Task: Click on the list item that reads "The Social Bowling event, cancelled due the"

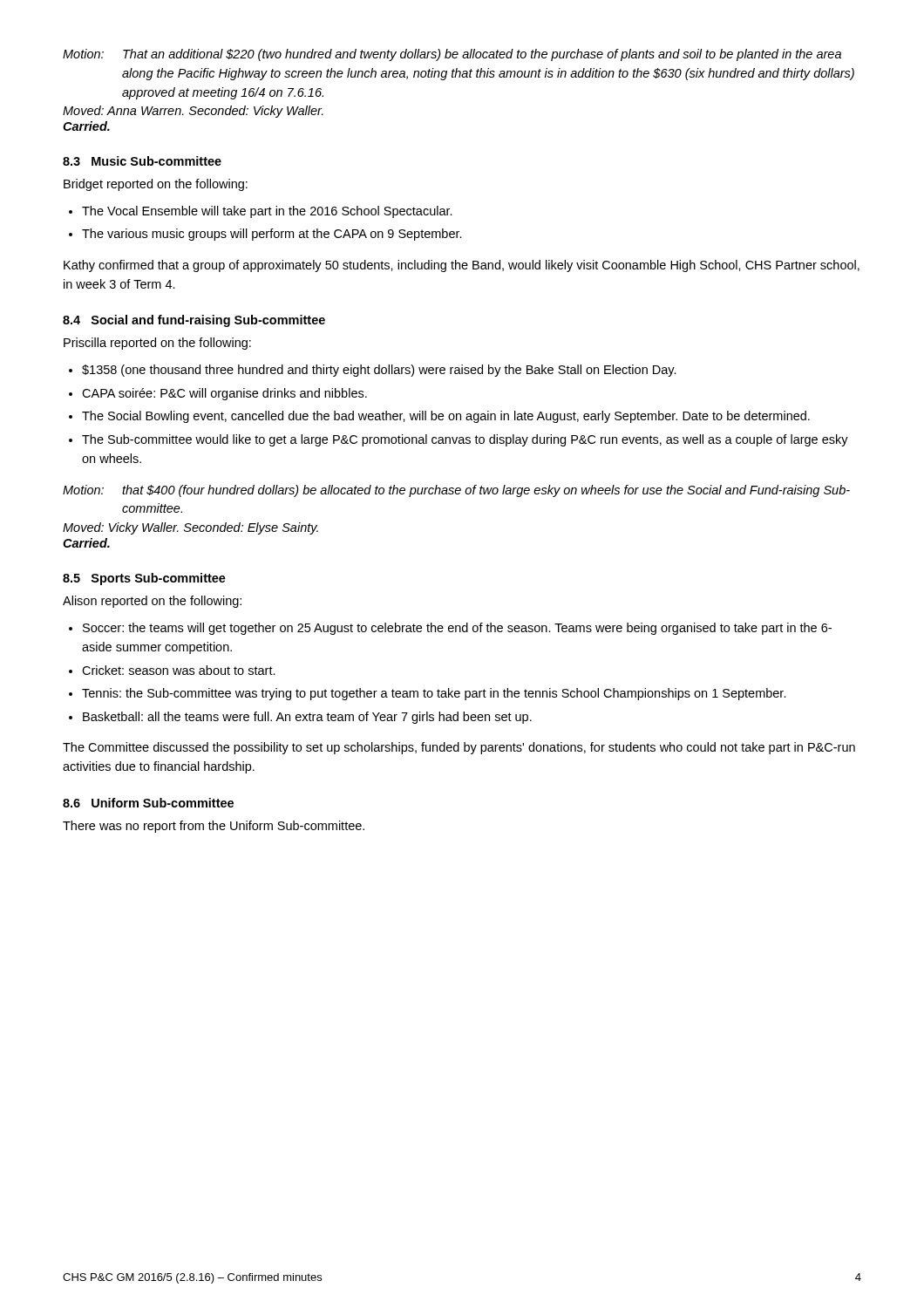Action: (x=446, y=416)
